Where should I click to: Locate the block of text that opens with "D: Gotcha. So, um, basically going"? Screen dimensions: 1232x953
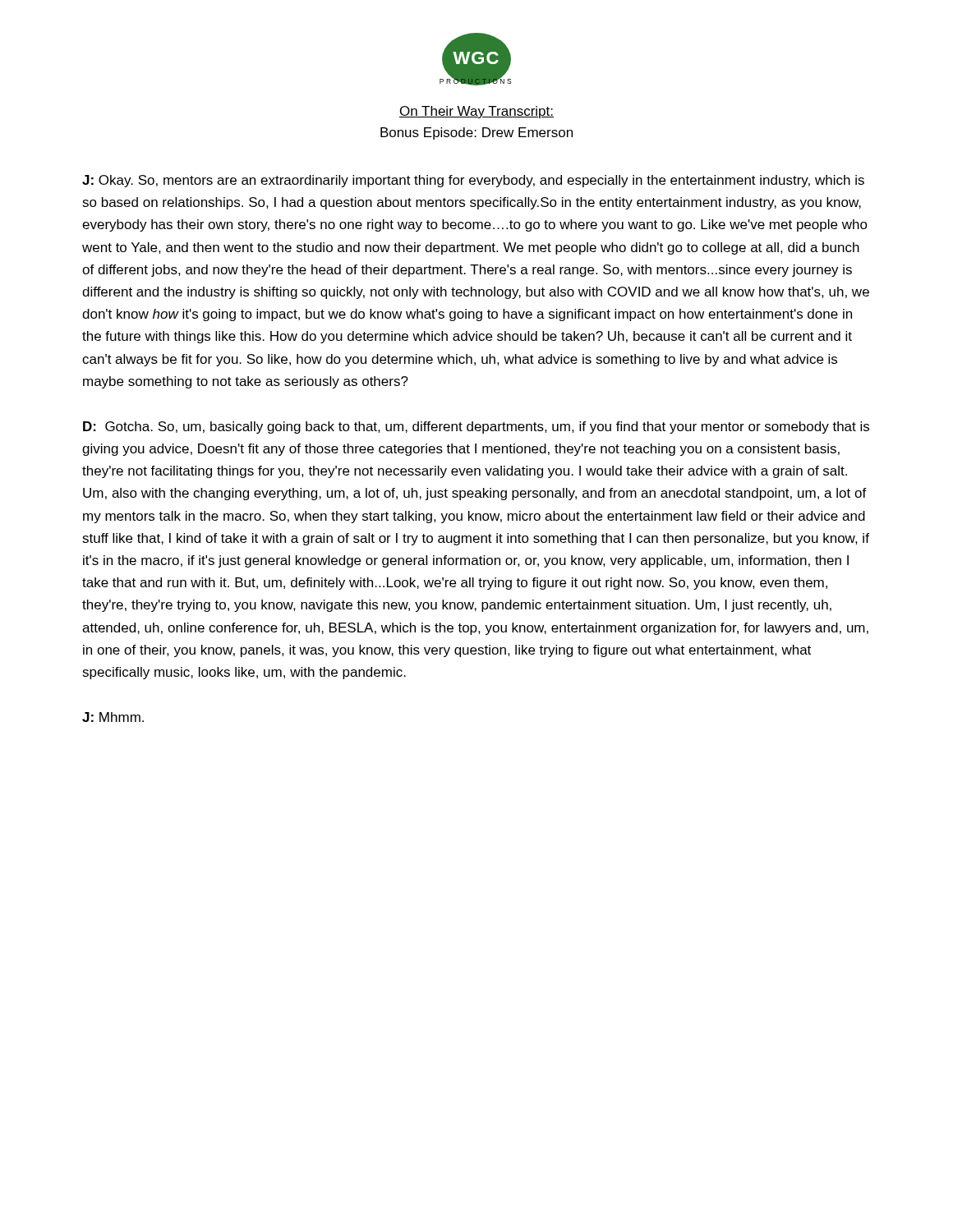pyautogui.click(x=476, y=549)
